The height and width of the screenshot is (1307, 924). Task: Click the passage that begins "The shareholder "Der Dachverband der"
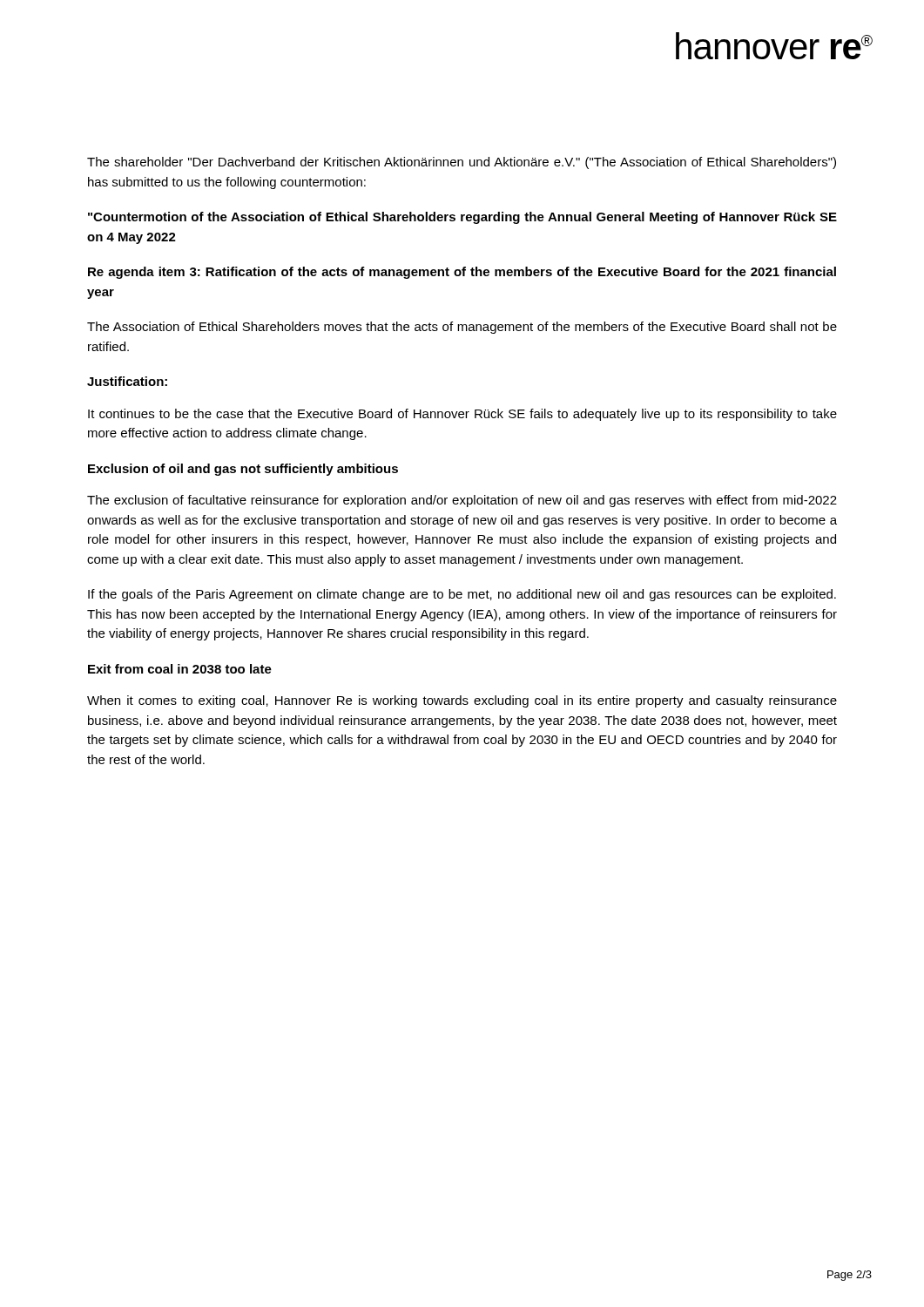(462, 172)
